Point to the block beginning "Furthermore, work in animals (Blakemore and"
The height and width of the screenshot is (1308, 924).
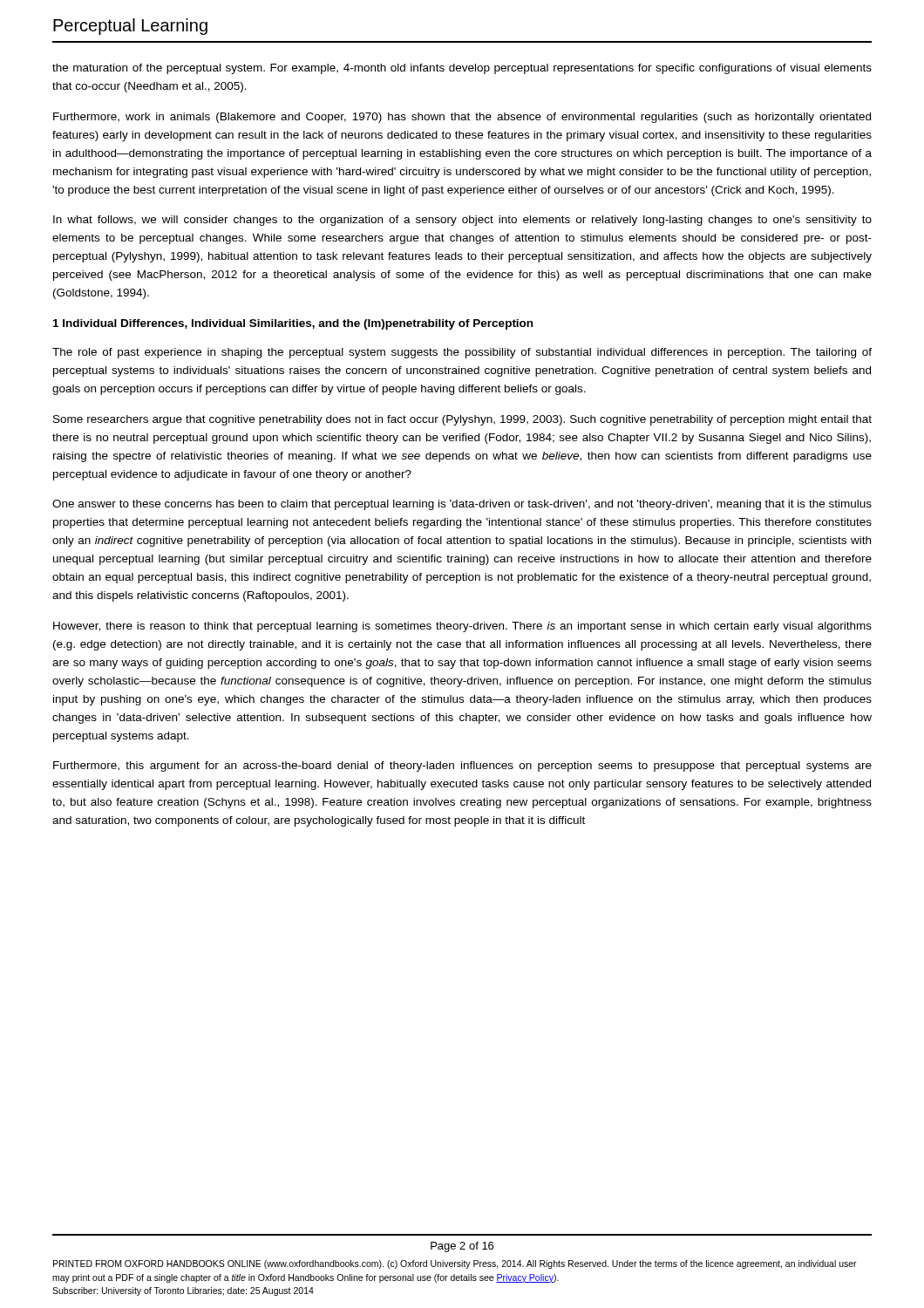462,153
